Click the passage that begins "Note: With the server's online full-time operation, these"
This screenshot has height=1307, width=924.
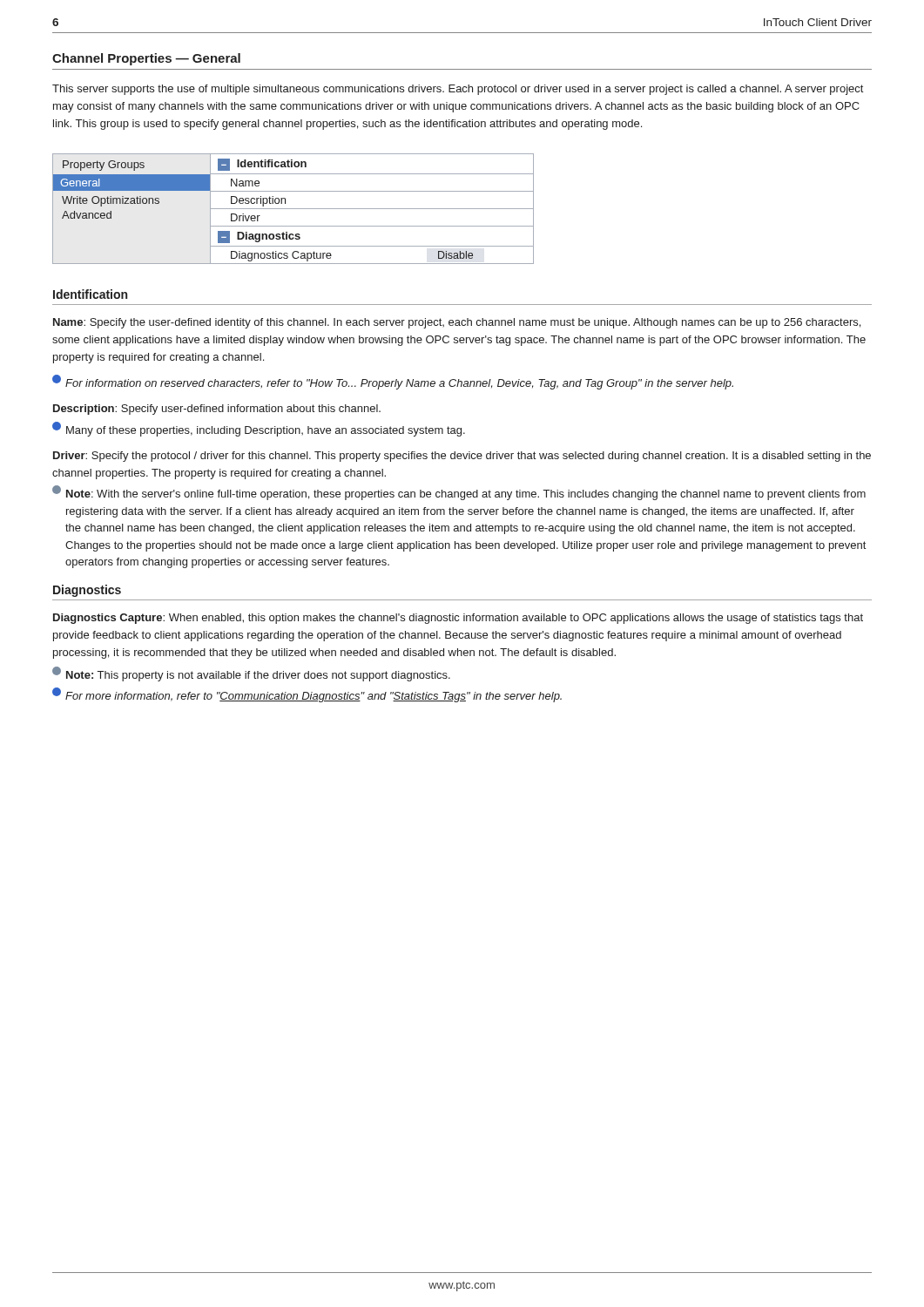pyautogui.click(x=462, y=528)
